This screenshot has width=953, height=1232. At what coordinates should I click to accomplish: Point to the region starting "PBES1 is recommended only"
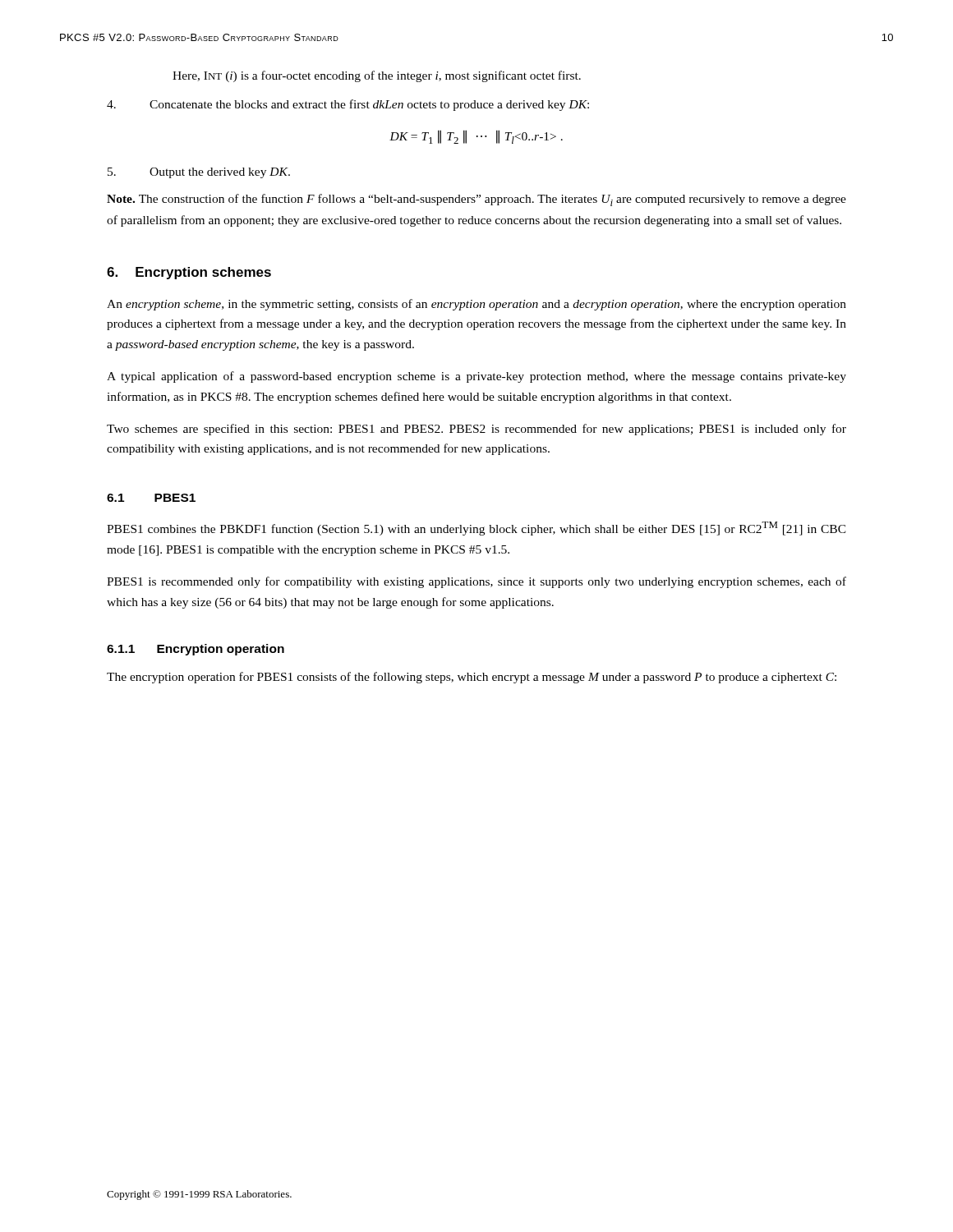[476, 591]
